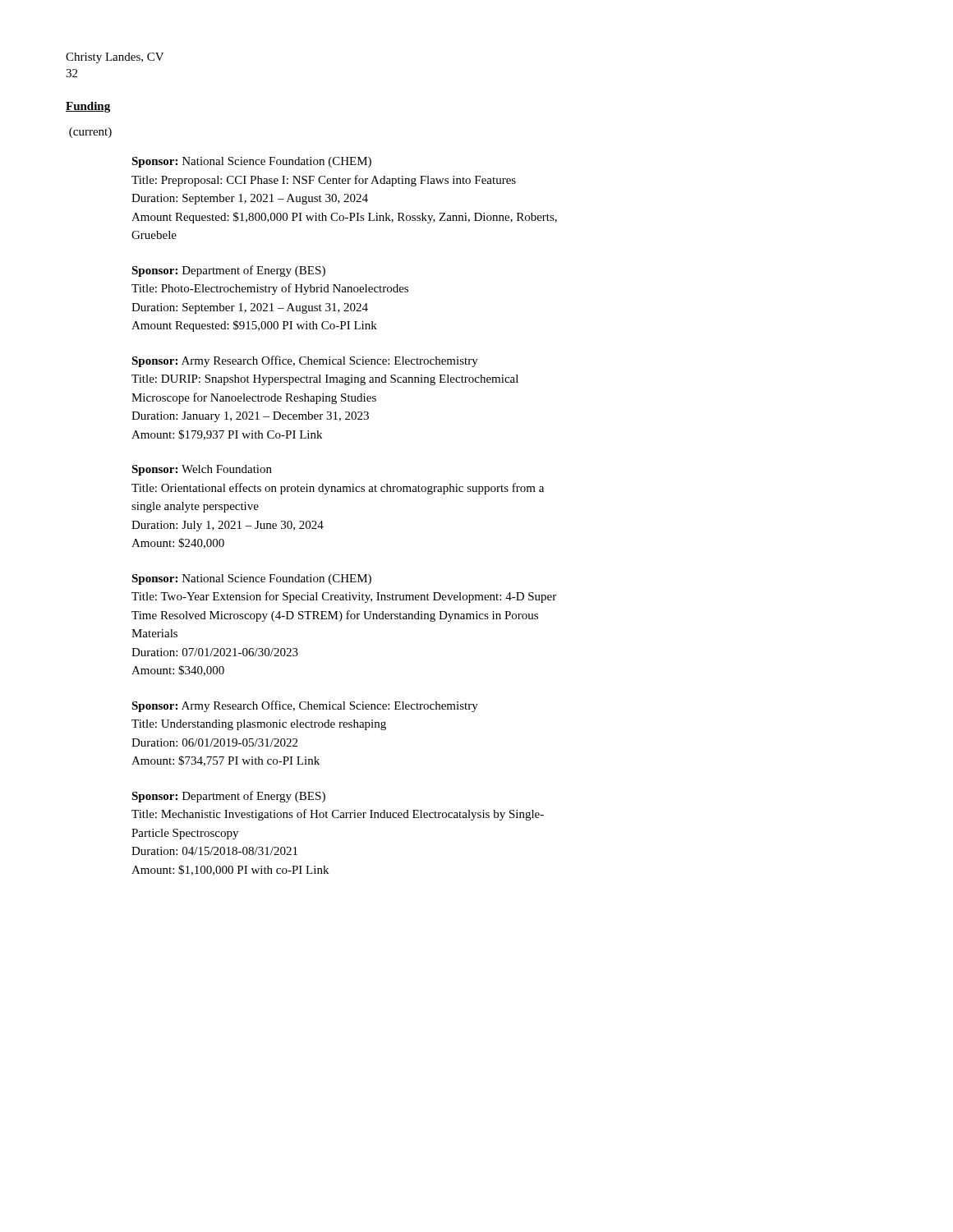Select the text block starting "Sponsor: Department of Energy (BES) Title: Mechanistic"
Screen dimensions: 1232x953
pos(228,797)
